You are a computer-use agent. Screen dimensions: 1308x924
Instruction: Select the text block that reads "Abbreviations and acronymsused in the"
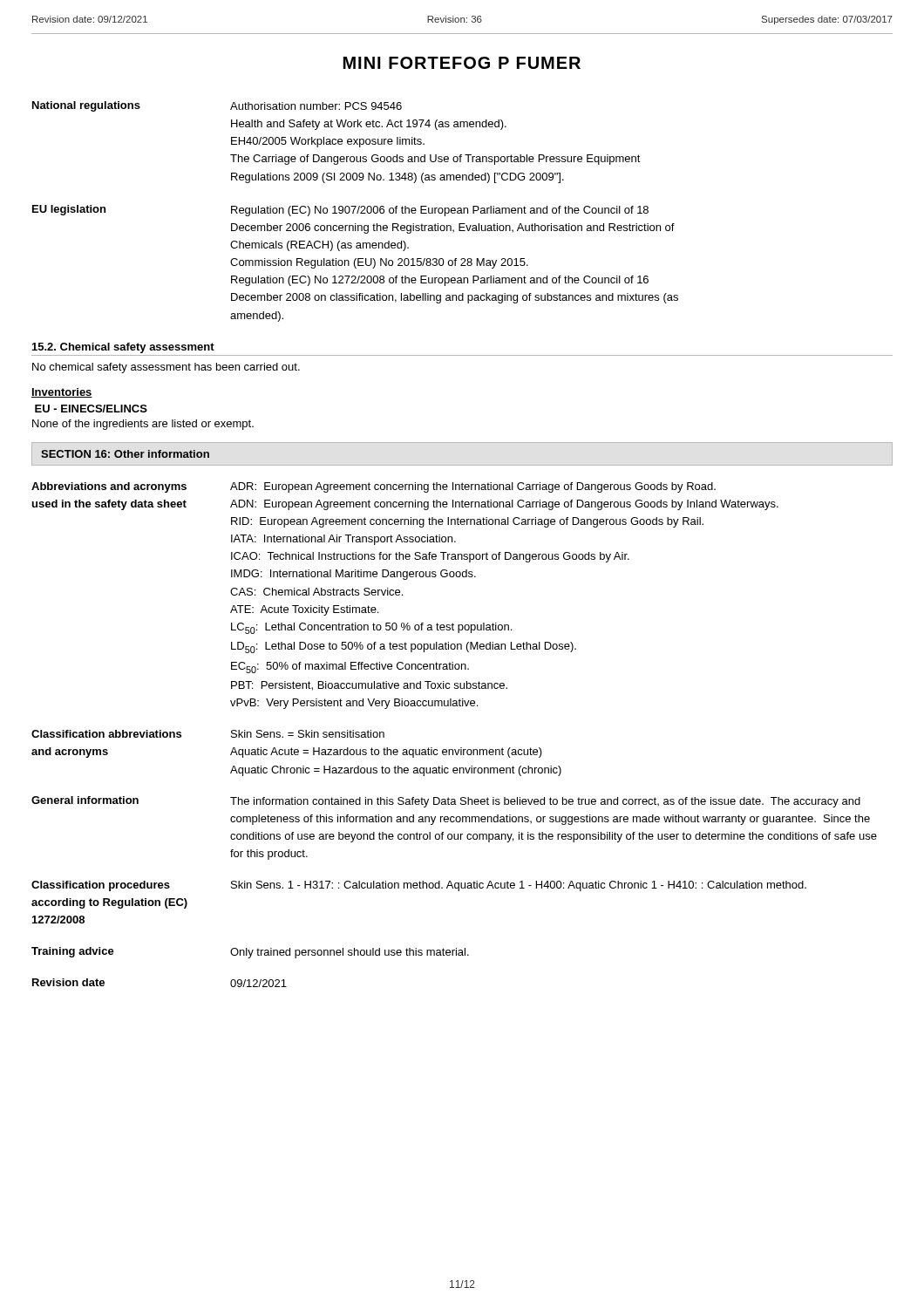[374, 487]
